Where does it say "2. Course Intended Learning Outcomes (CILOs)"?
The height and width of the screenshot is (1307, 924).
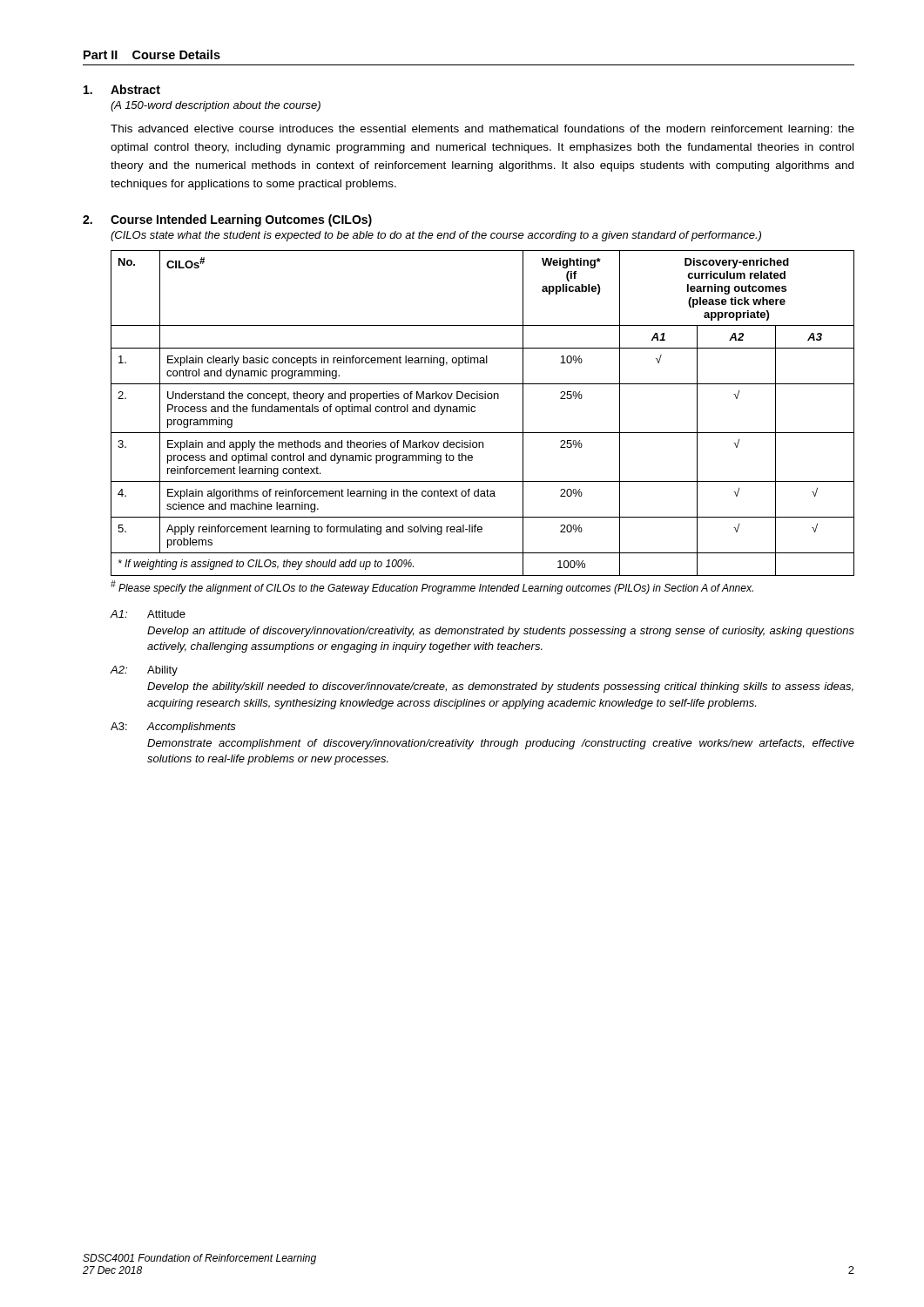(227, 219)
